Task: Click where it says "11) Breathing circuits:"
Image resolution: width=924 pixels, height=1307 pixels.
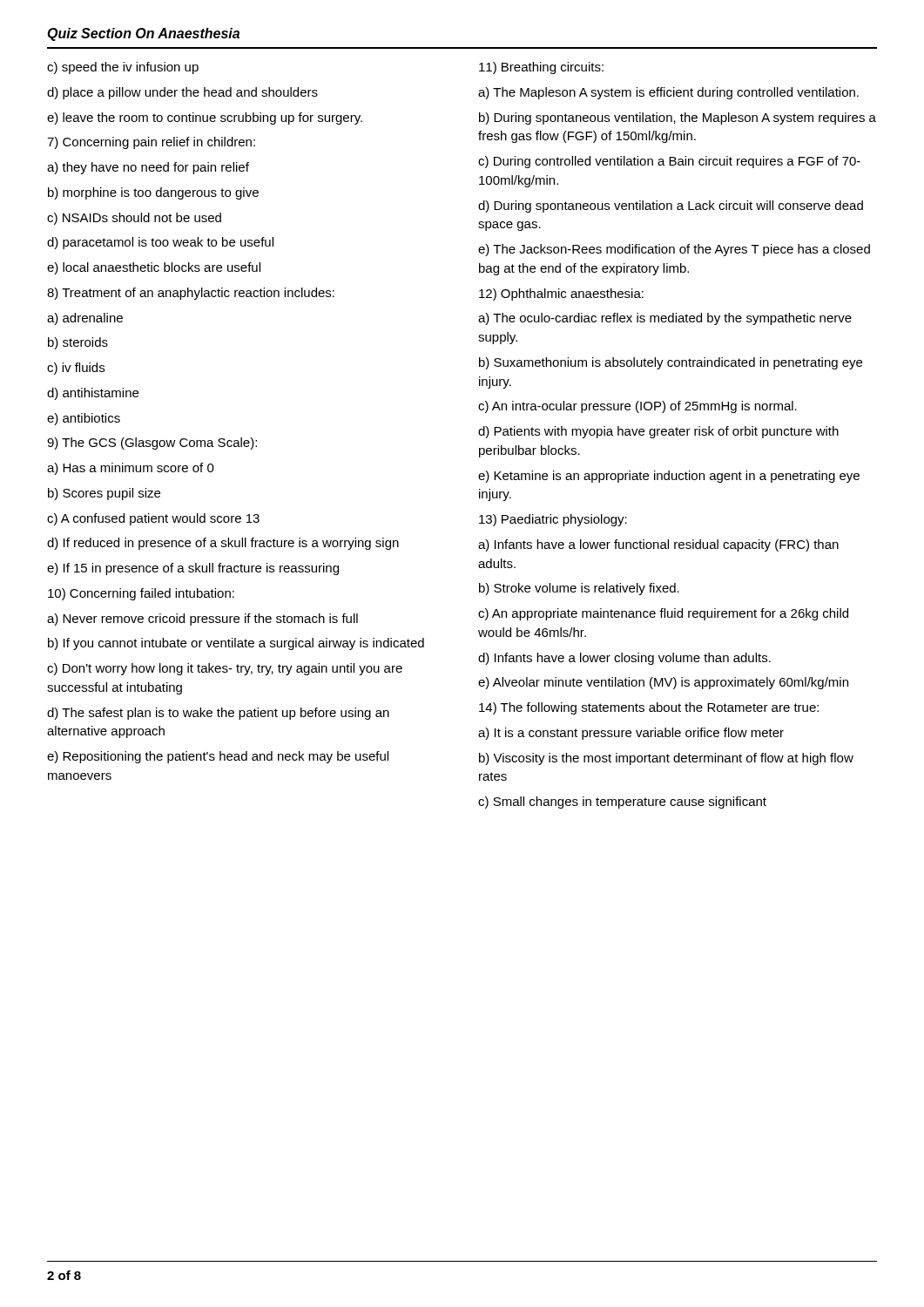Action: (x=541, y=67)
